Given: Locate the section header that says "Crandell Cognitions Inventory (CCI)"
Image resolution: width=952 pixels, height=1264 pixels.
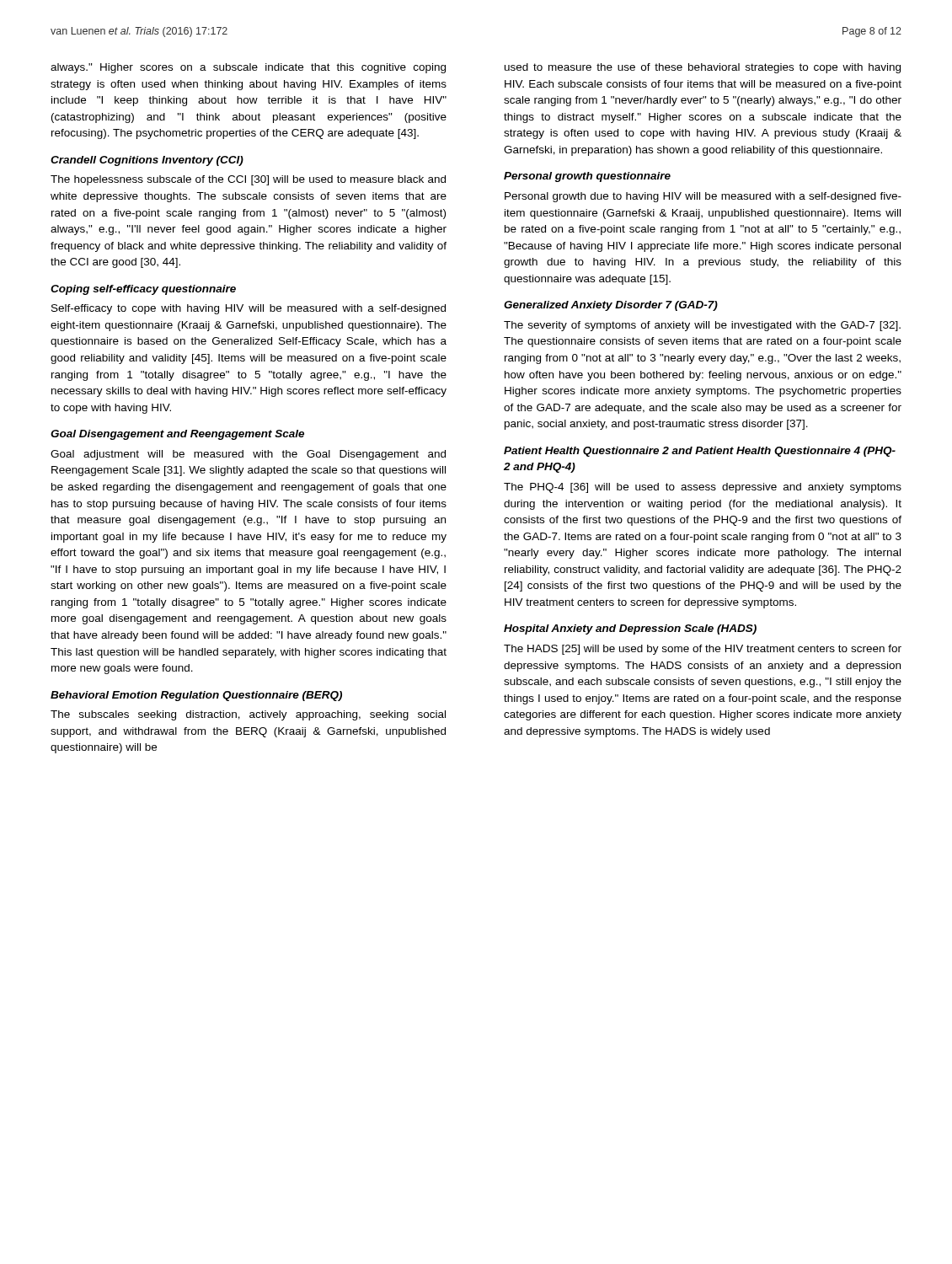Looking at the screenshot, I should [147, 160].
